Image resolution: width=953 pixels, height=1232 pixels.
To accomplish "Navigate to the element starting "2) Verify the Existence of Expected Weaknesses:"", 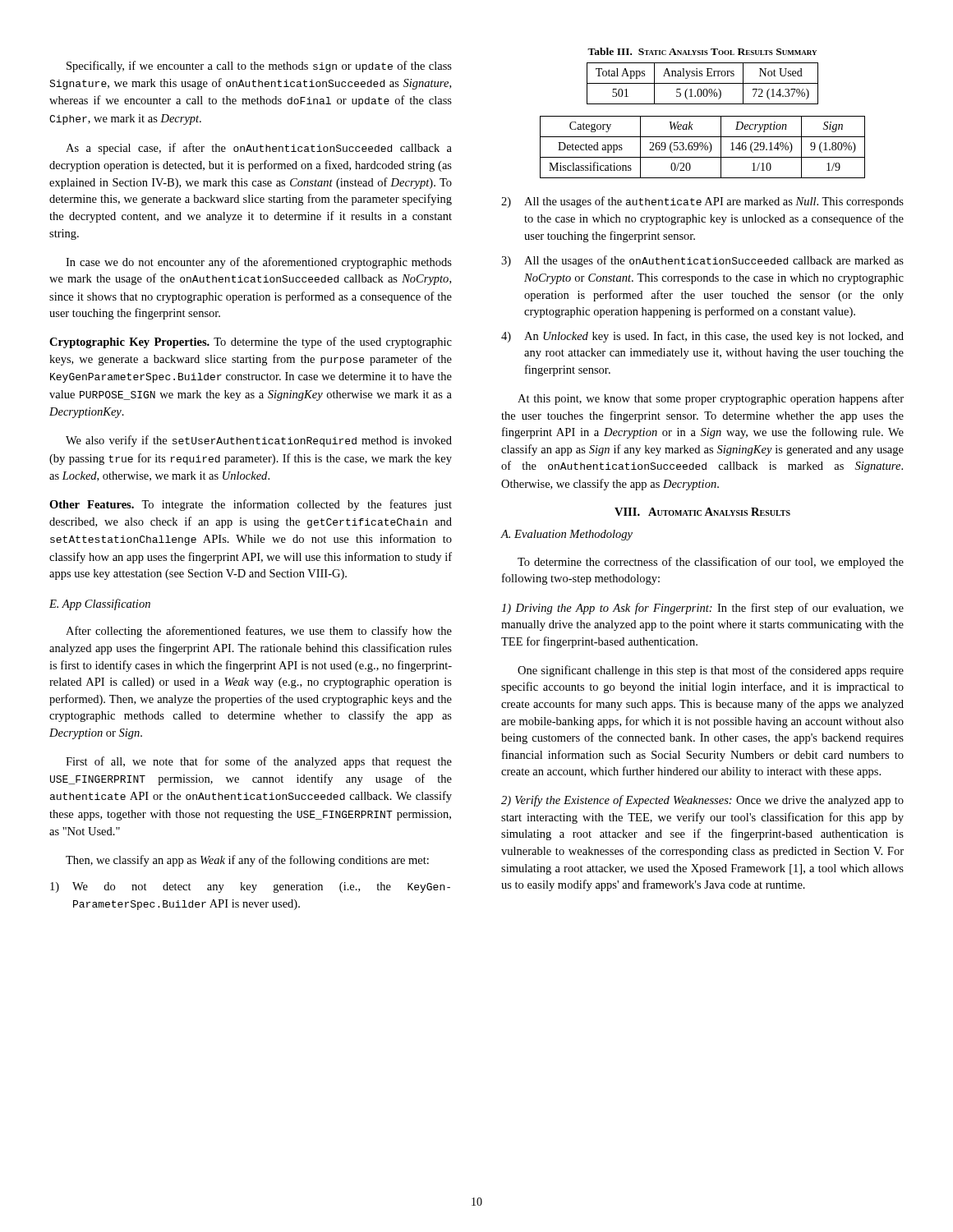I will pyautogui.click(x=702, y=843).
